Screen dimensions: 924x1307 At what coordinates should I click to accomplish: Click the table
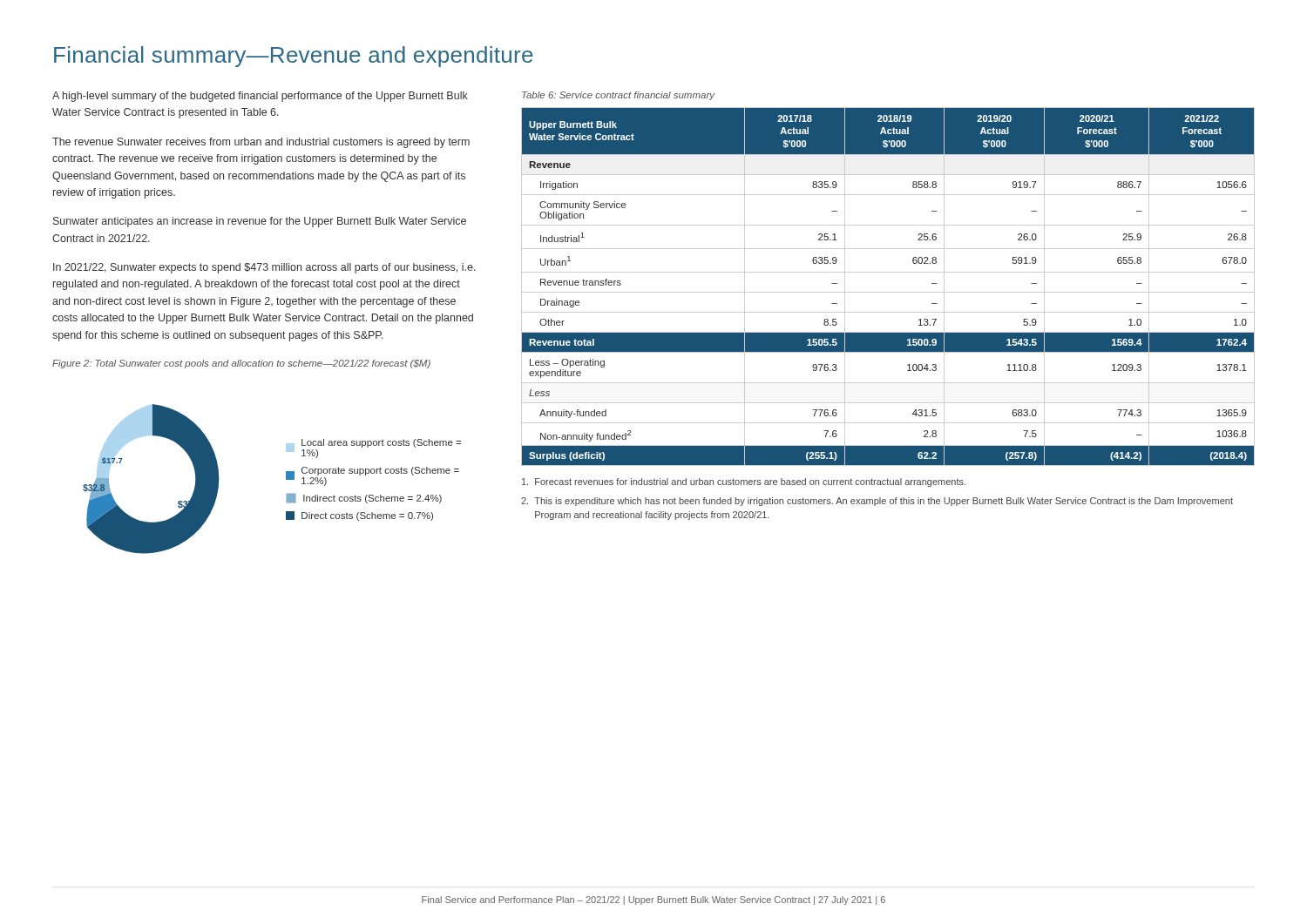point(888,315)
